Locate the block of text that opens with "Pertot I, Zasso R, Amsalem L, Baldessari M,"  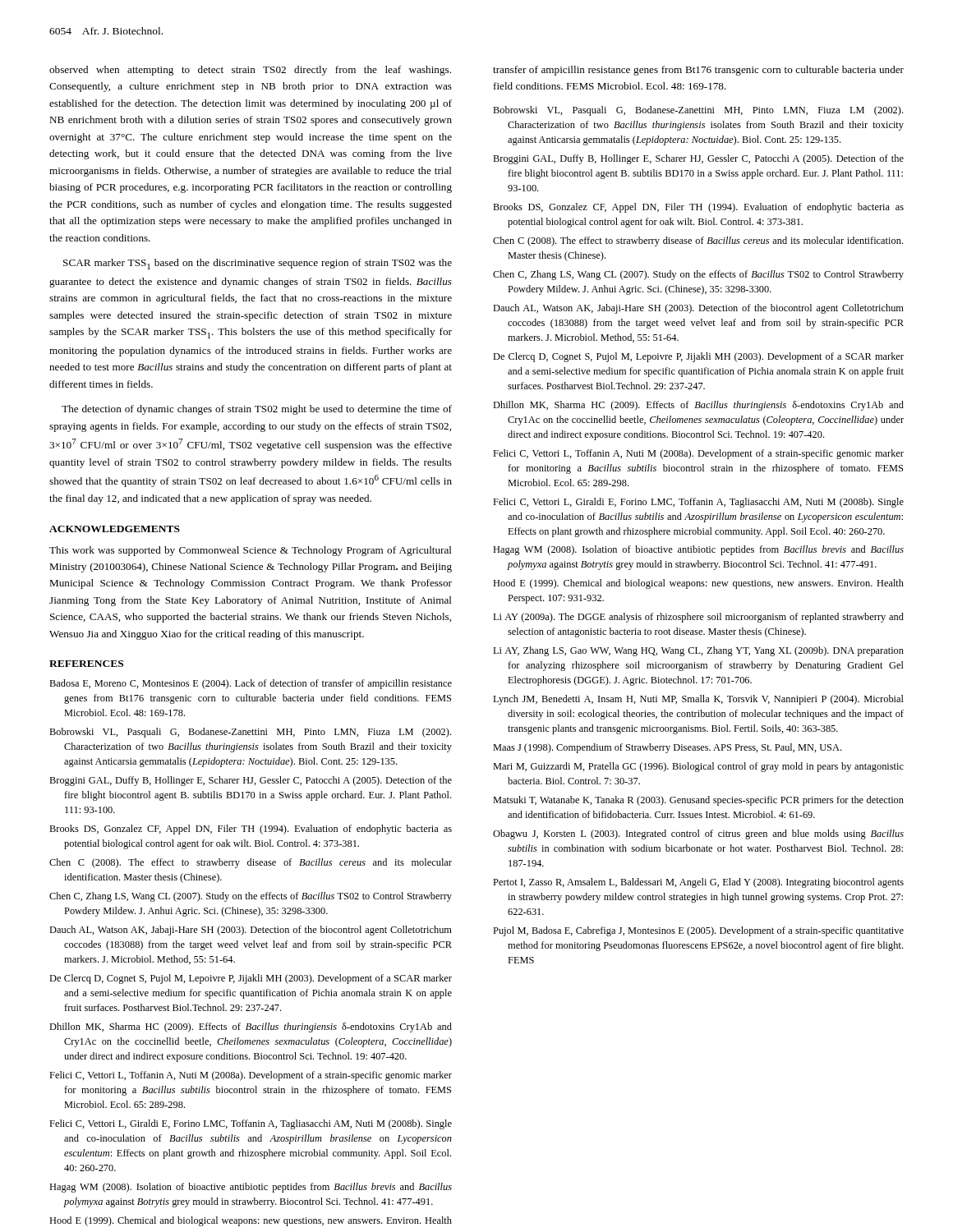click(x=698, y=897)
